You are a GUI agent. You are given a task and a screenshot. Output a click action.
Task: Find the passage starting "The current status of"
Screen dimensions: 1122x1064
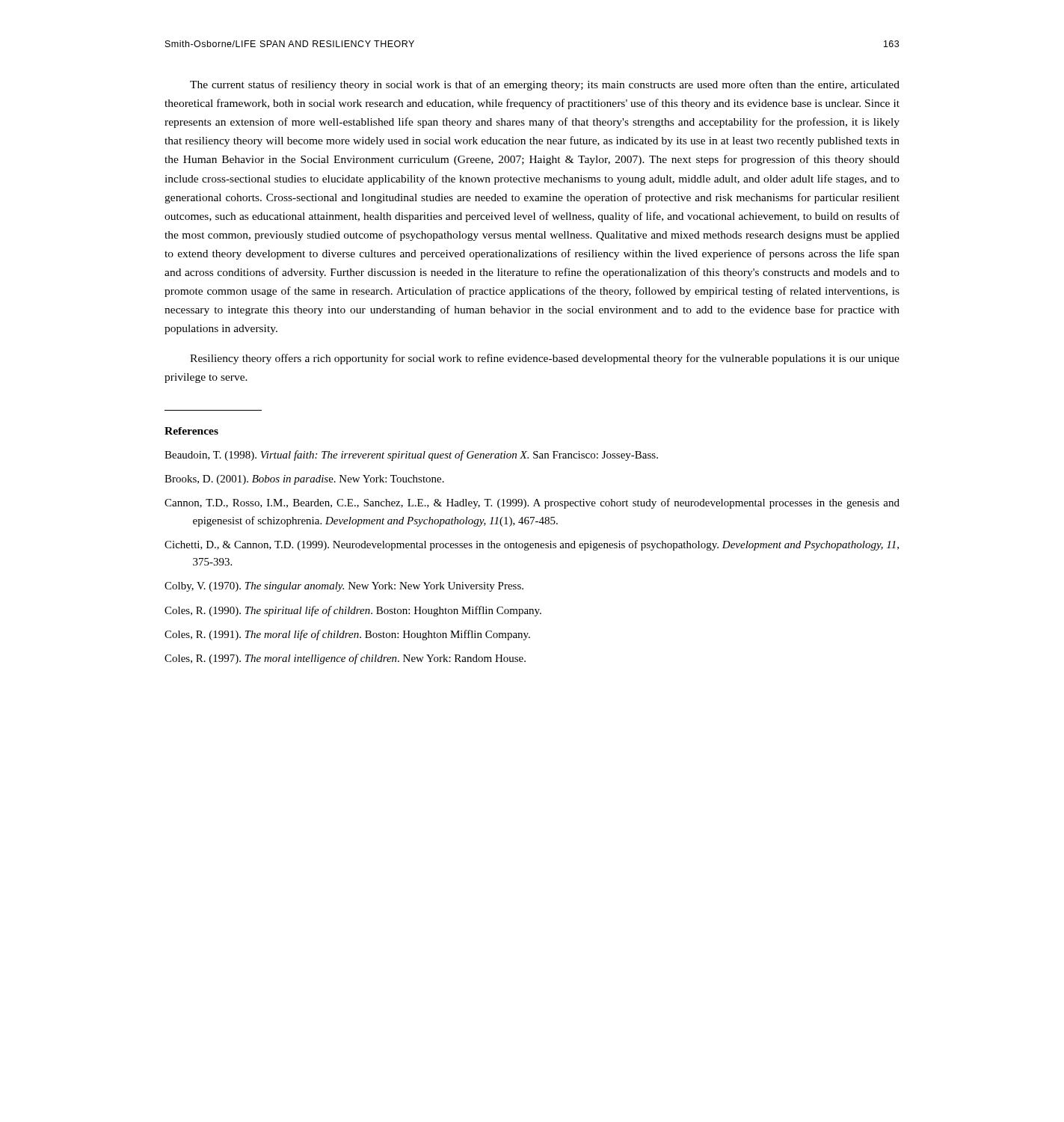[532, 230]
